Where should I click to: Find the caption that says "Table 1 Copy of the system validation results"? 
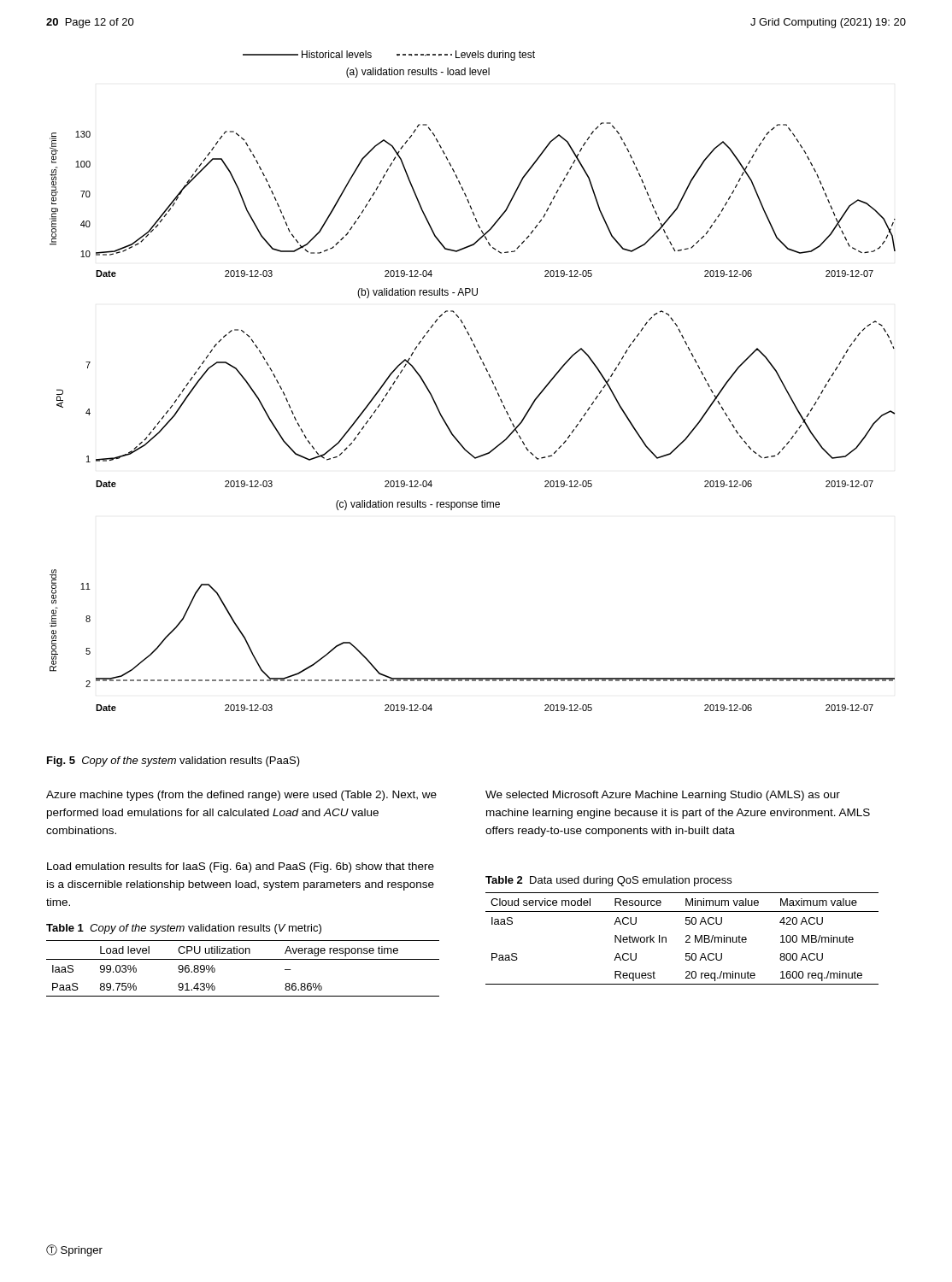coord(184,928)
